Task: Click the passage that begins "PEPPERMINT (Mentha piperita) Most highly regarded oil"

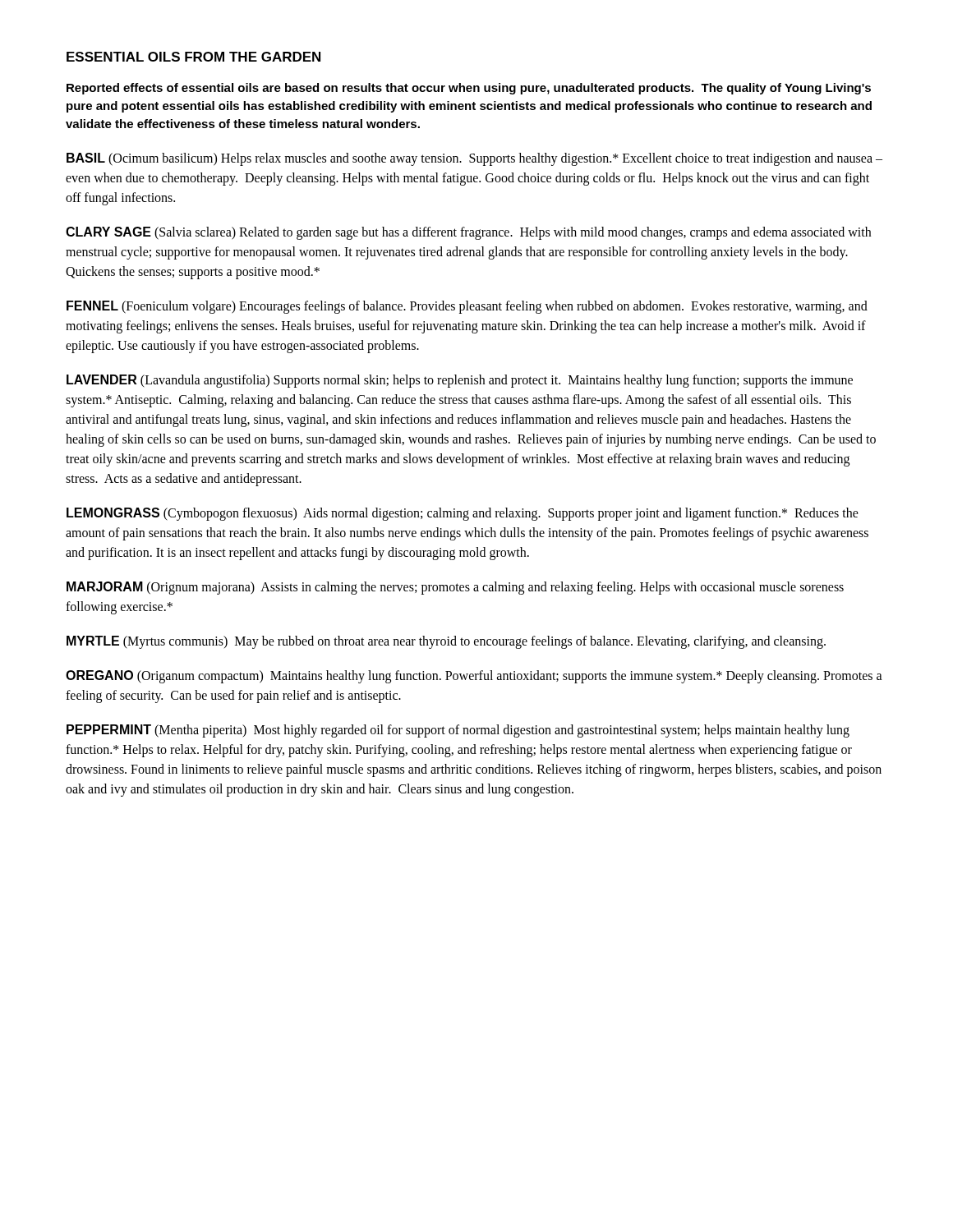Action: tap(474, 760)
